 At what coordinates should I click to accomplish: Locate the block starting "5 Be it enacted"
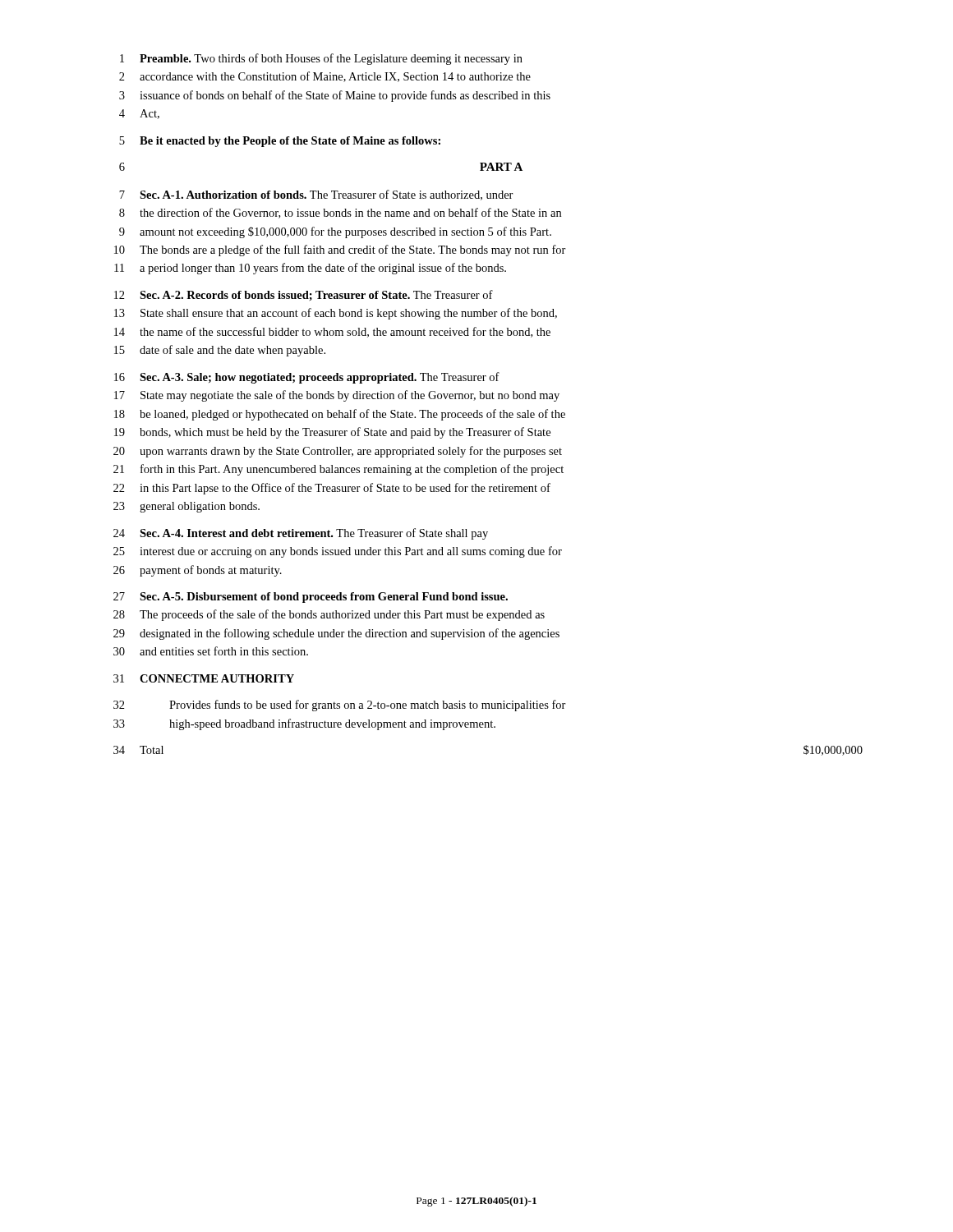pyautogui.click(x=280, y=142)
